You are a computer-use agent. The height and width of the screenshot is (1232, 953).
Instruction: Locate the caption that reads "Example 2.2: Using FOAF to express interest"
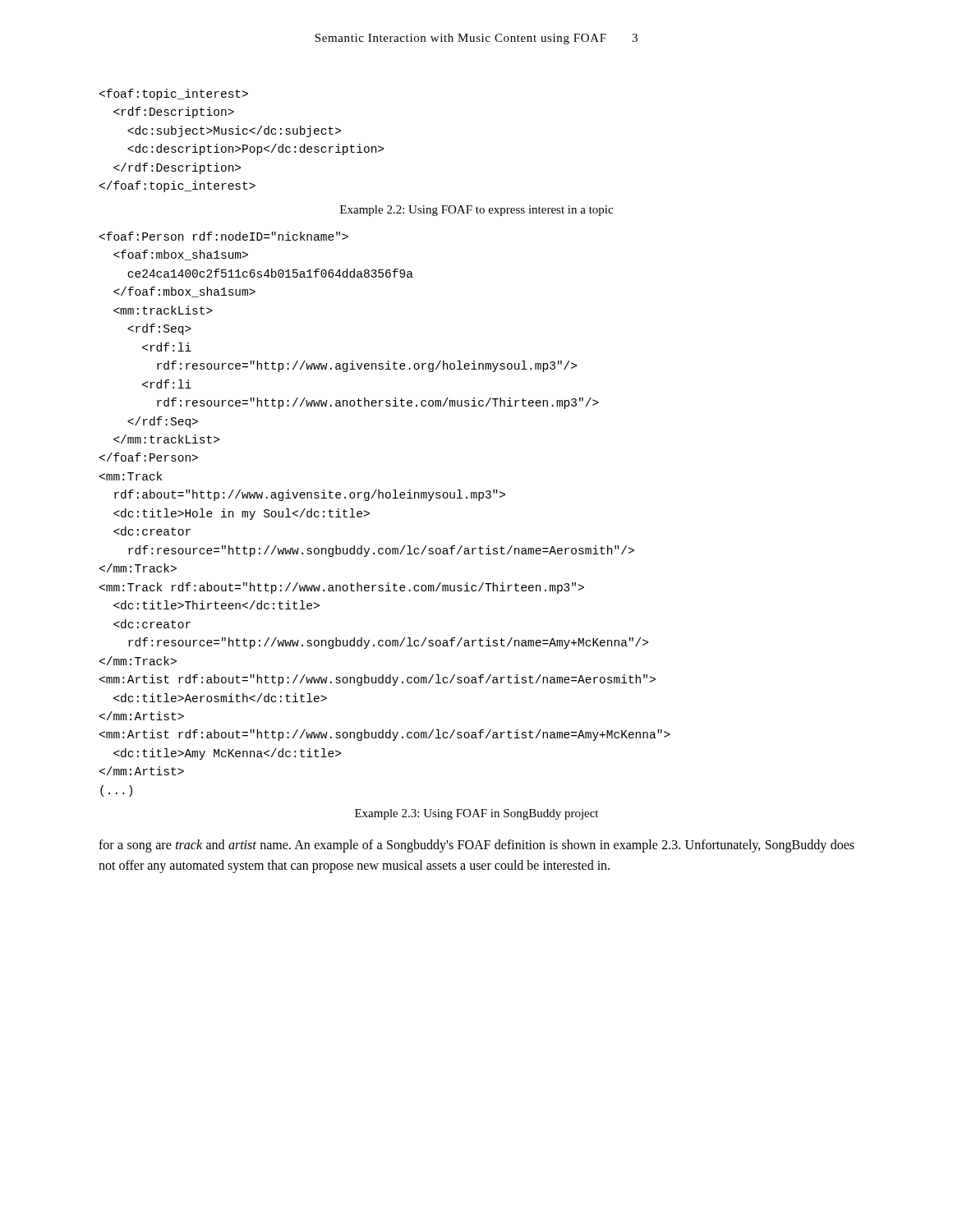pos(476,210)
